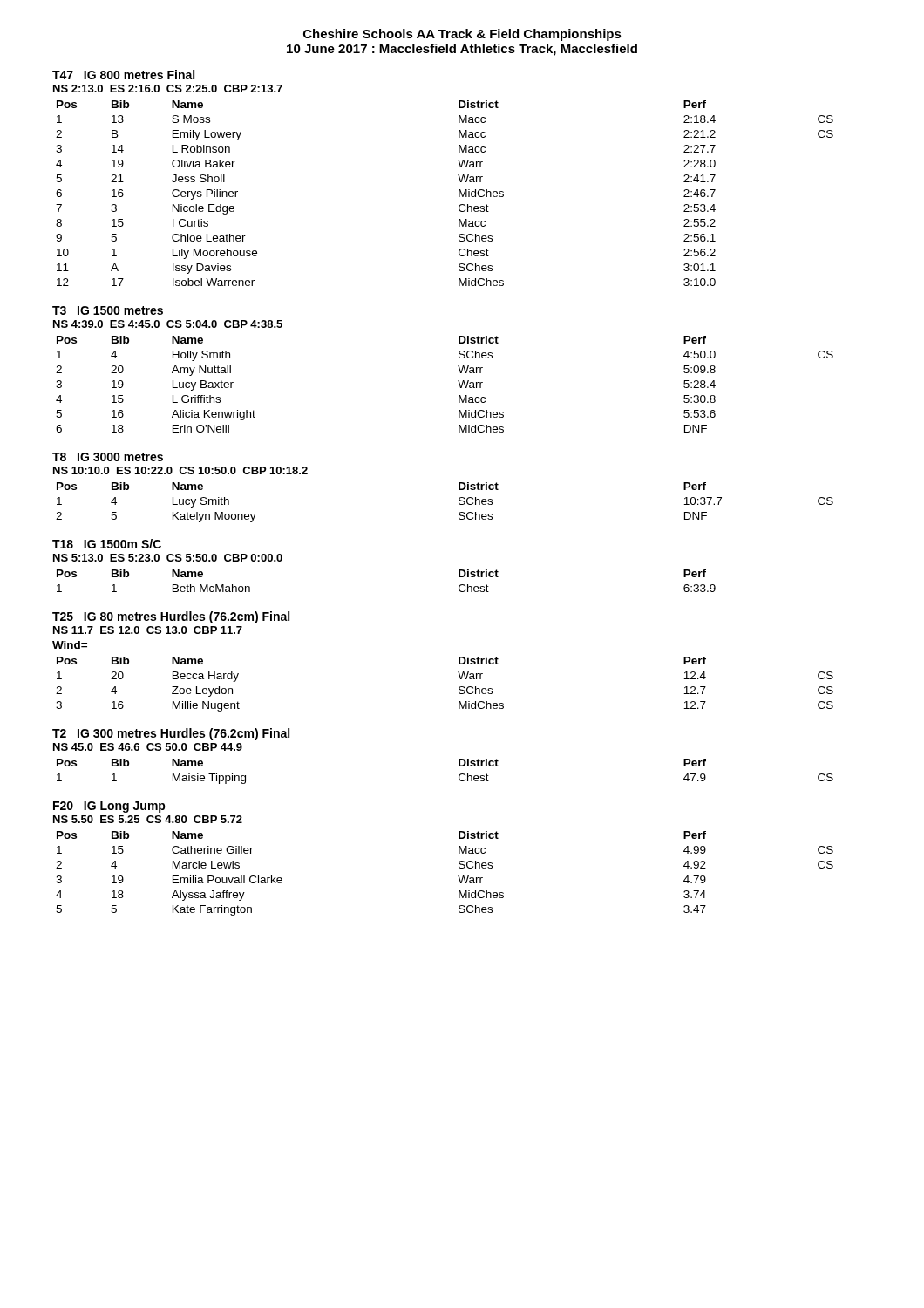Point to "T47 IG 800 metres Final"
The image size is (924, 1308).
tap(124, 75)
